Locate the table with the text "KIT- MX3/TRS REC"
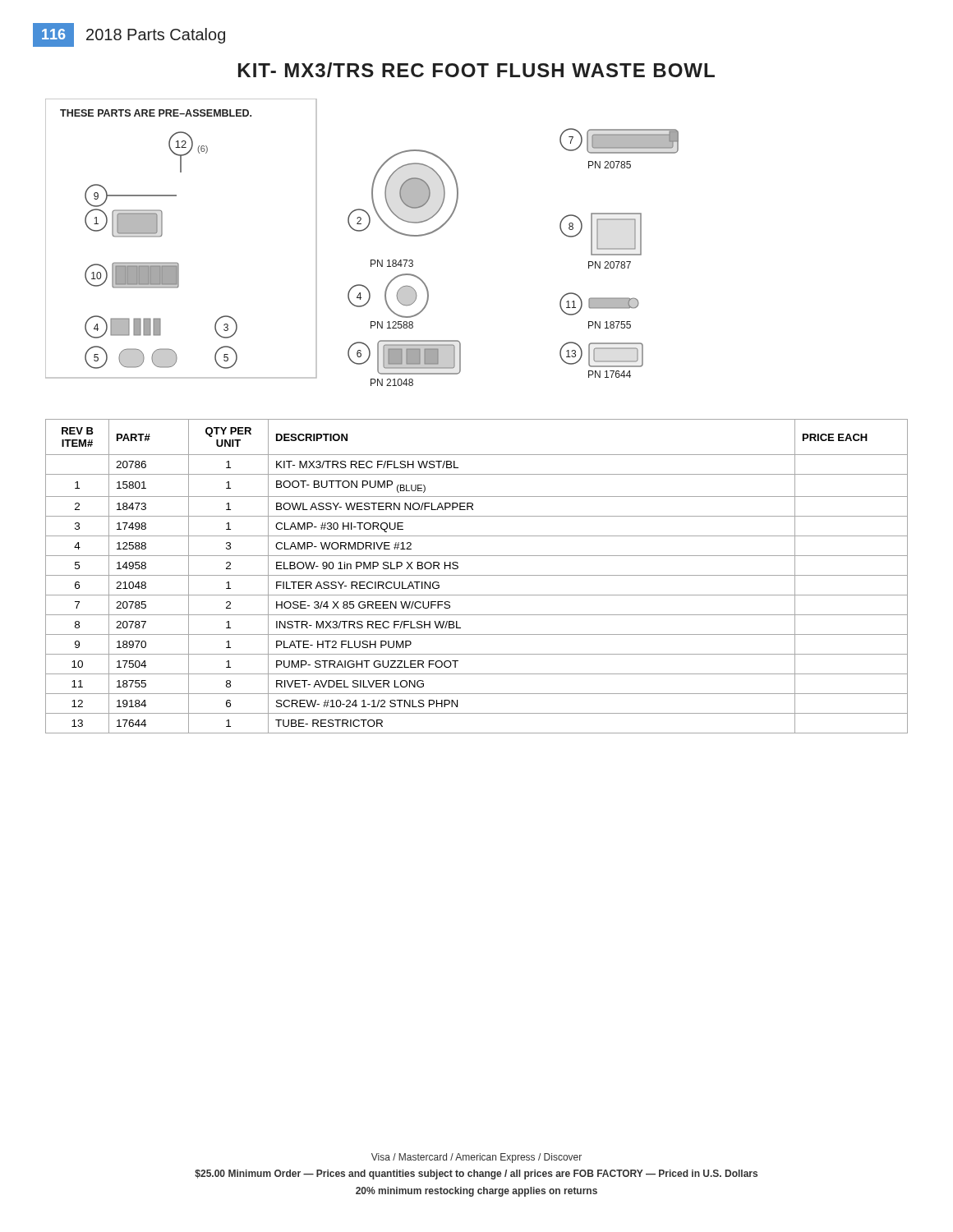Image resolution: width=953 pixels, height=1232 pixels. coord(476,576)
